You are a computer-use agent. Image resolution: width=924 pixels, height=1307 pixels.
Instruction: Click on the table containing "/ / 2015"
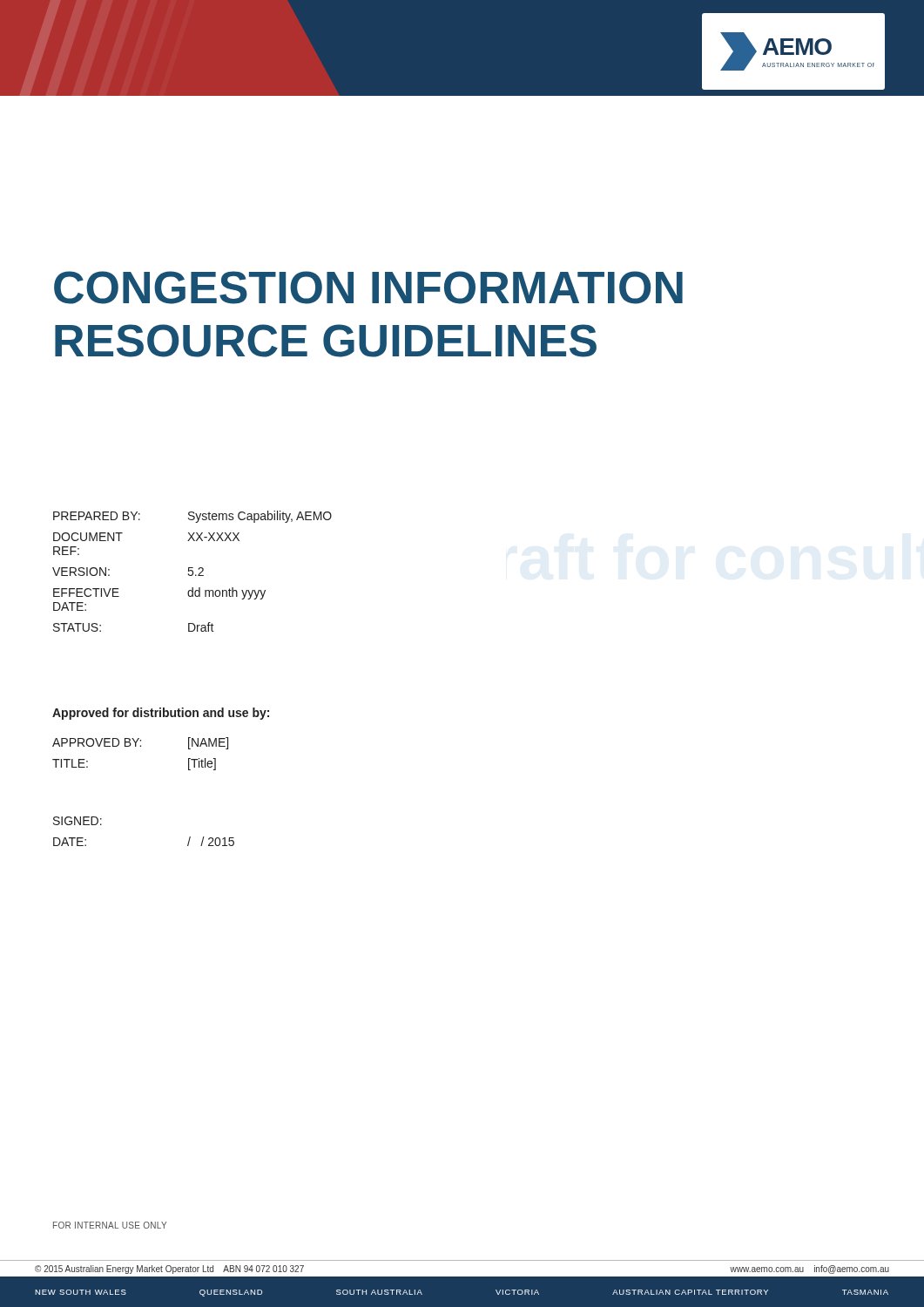coord(226,831)
